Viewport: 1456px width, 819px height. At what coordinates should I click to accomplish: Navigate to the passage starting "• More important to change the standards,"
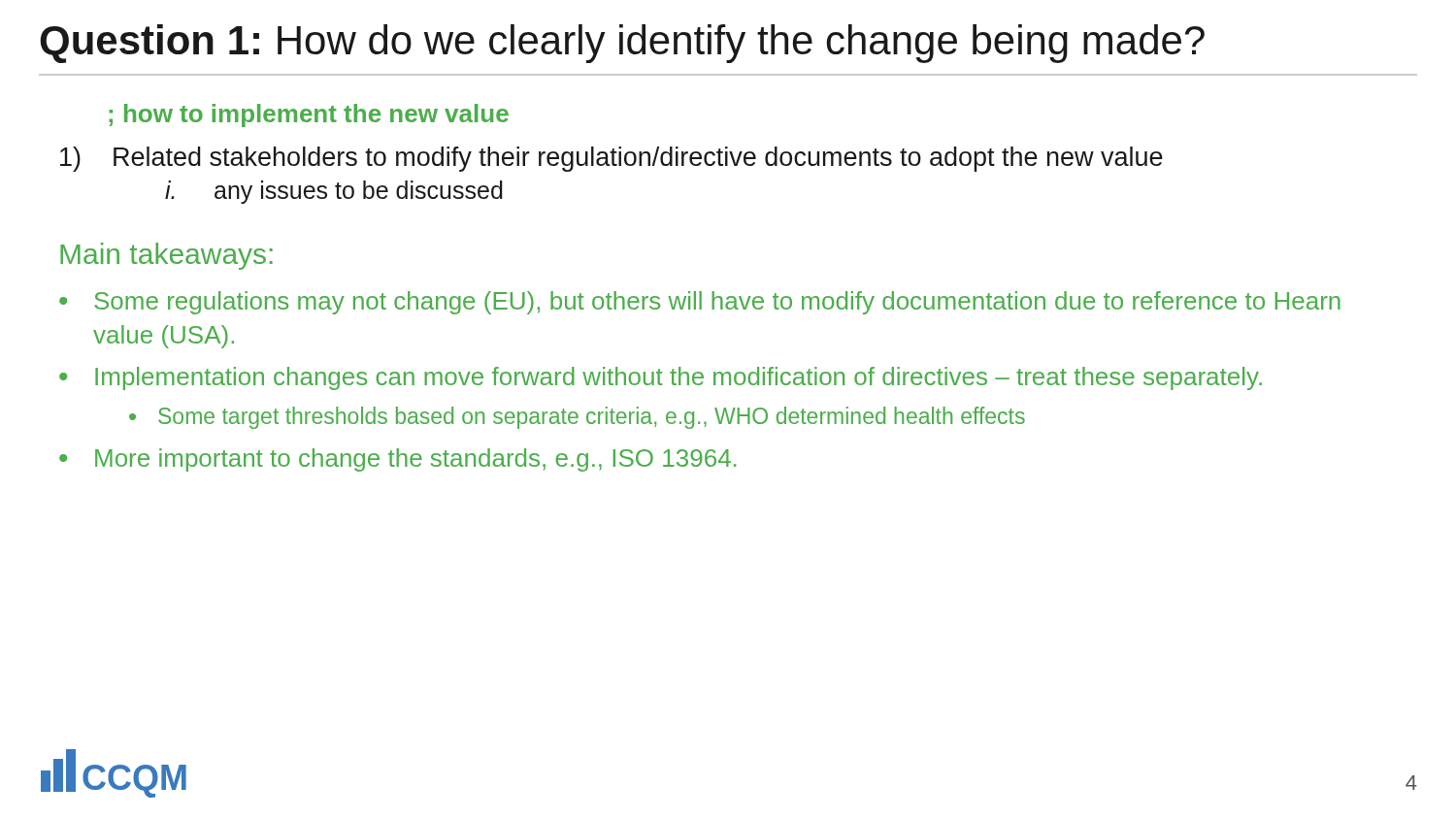pyautogui.click(x=398, y=459)
